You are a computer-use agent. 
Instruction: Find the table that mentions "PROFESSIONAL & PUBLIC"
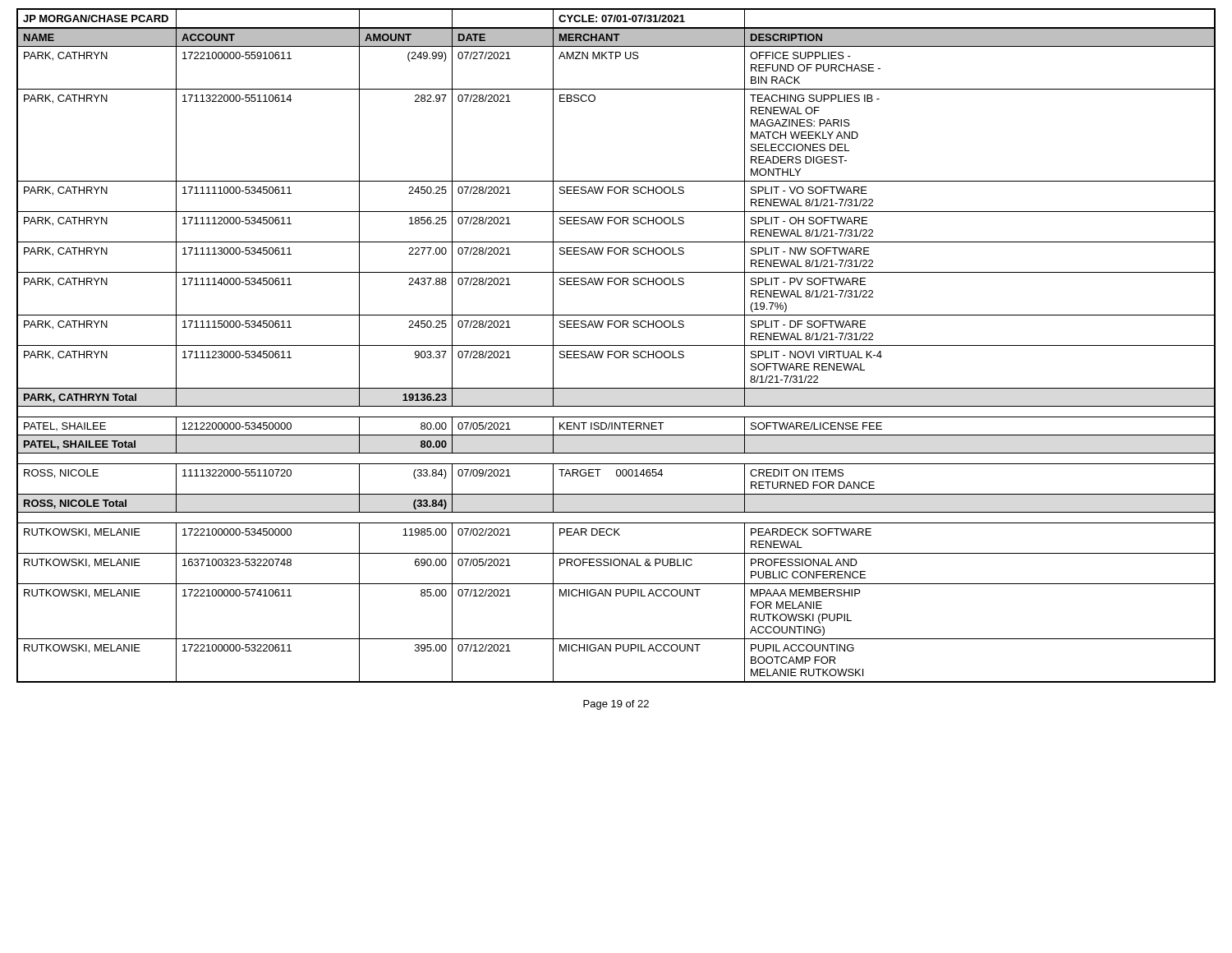[x=616, y=345]
